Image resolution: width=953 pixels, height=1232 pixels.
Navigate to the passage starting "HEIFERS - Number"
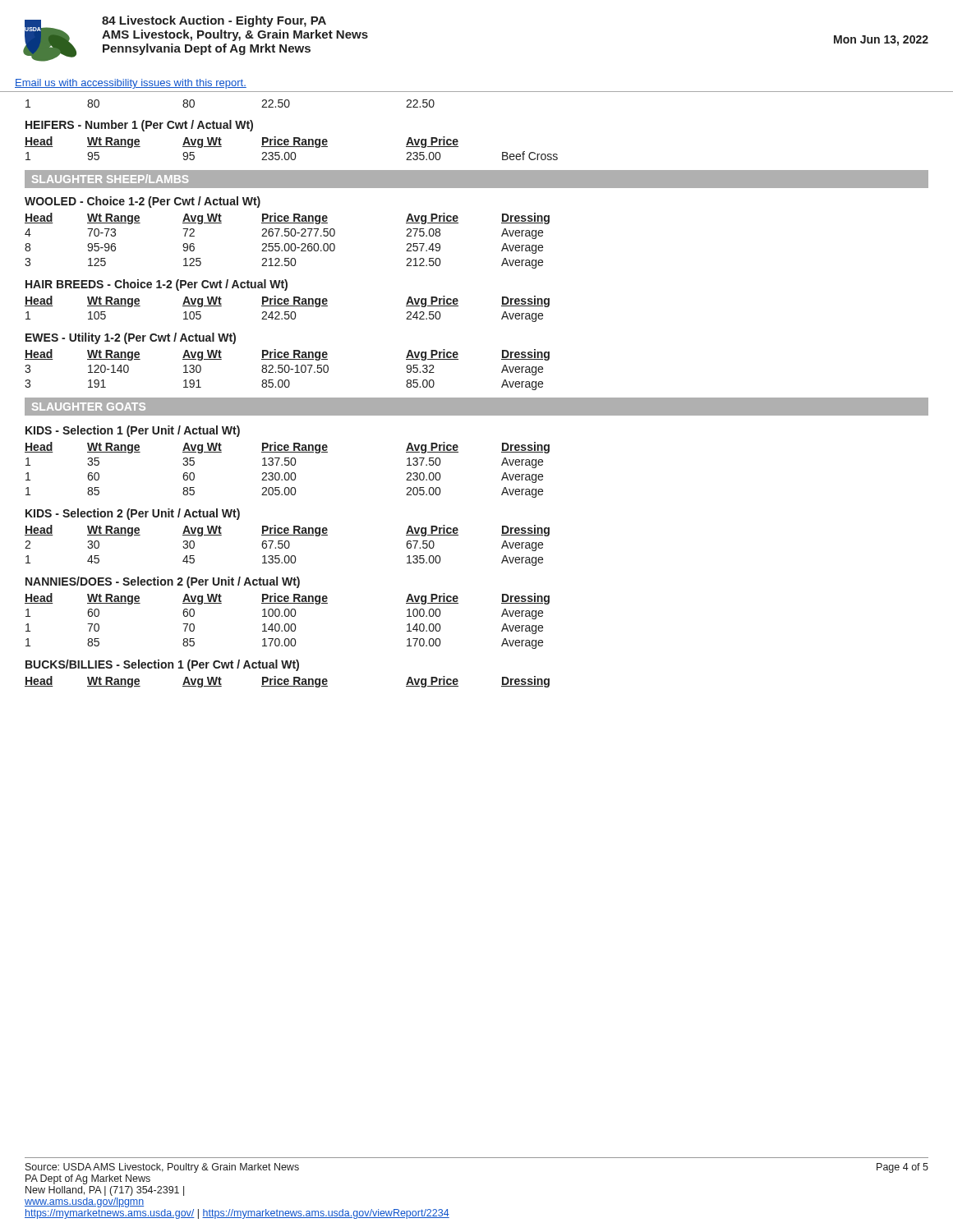139,125
